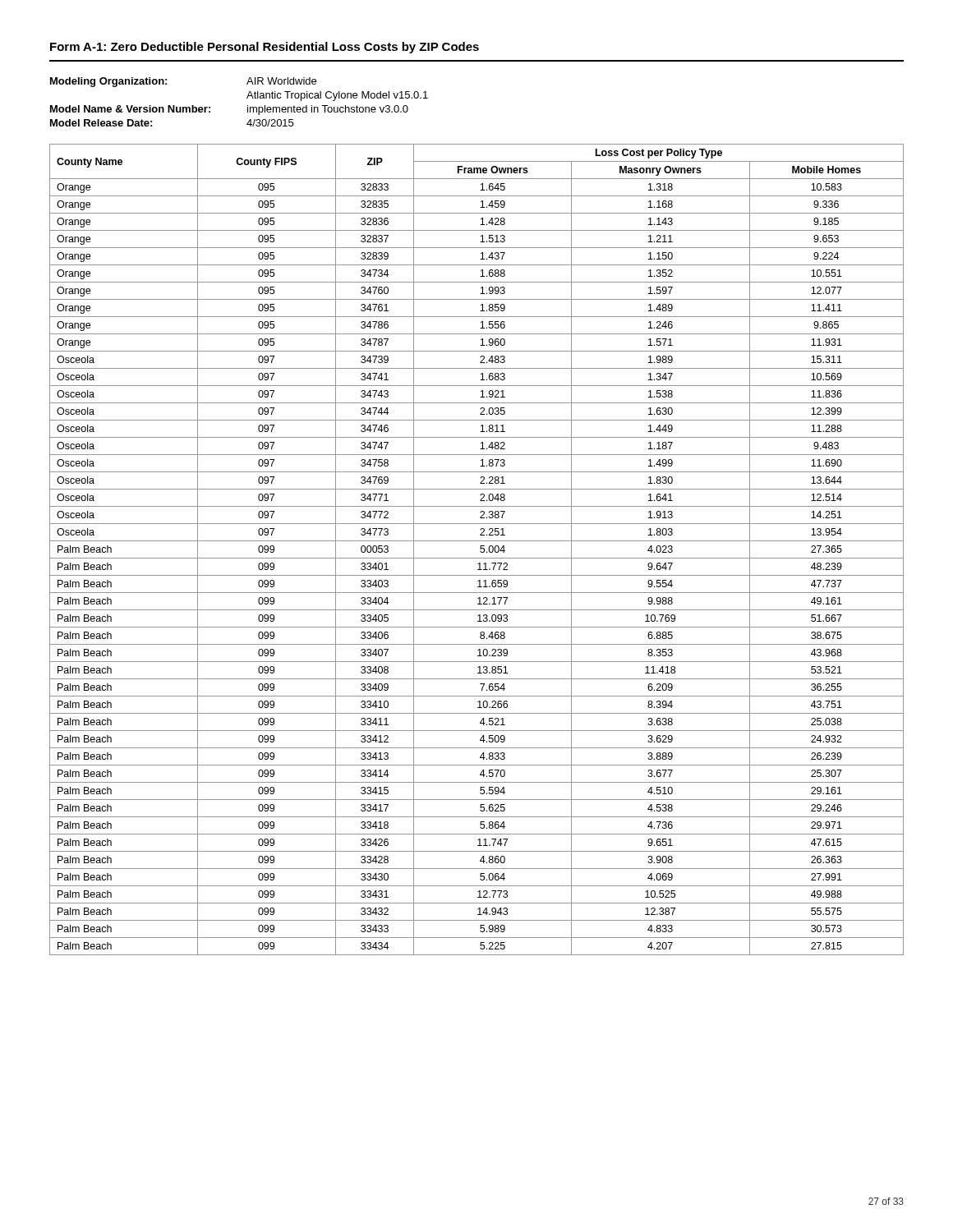Locate the title that opens with "Form A-1: Zero Deductible Personal Residential Loss"
Viewport: 953px width, 1232px height.
[264, 46]
